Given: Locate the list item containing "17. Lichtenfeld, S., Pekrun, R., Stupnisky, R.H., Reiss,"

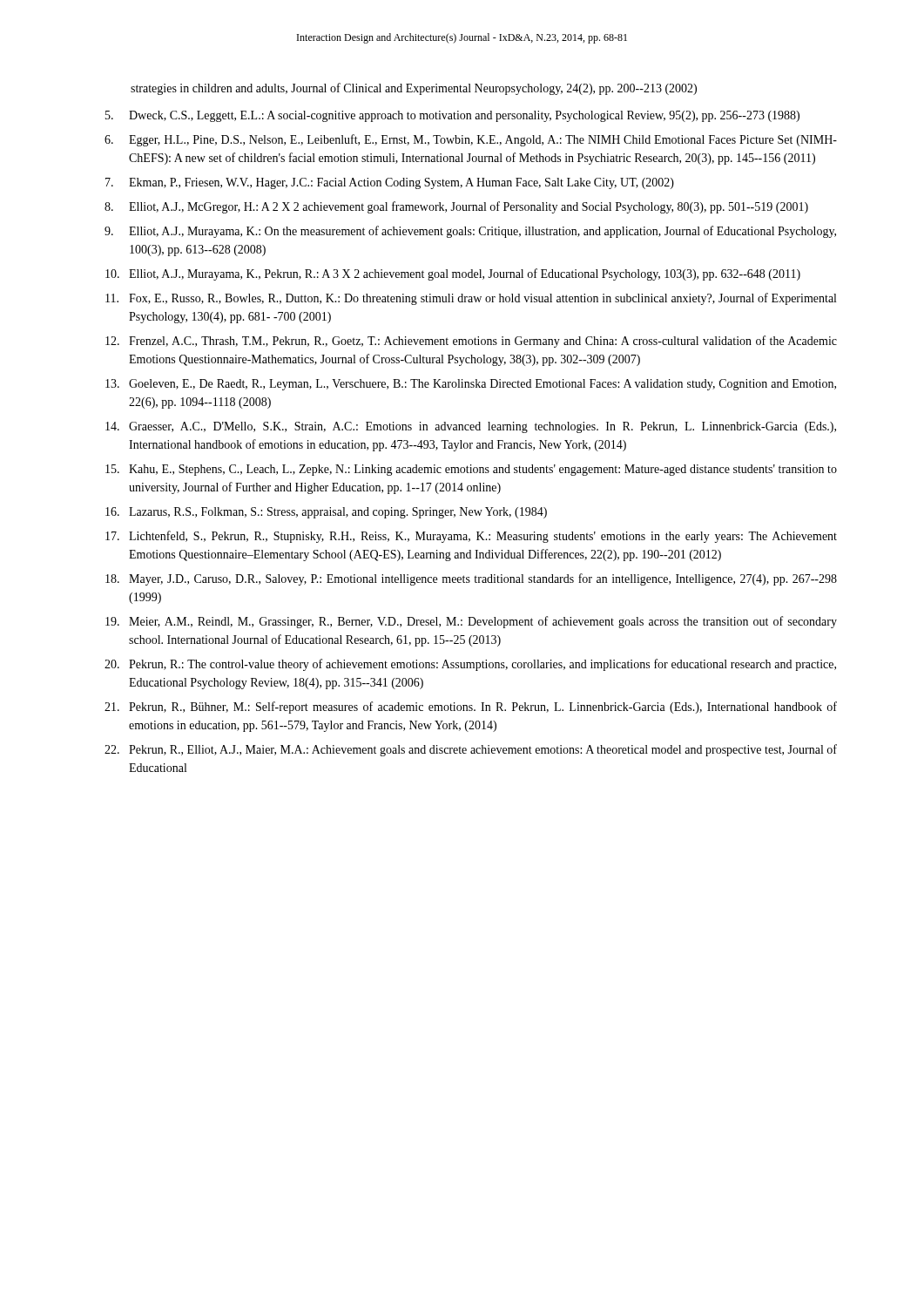Looking at the screenshot, I should point(471,545).
